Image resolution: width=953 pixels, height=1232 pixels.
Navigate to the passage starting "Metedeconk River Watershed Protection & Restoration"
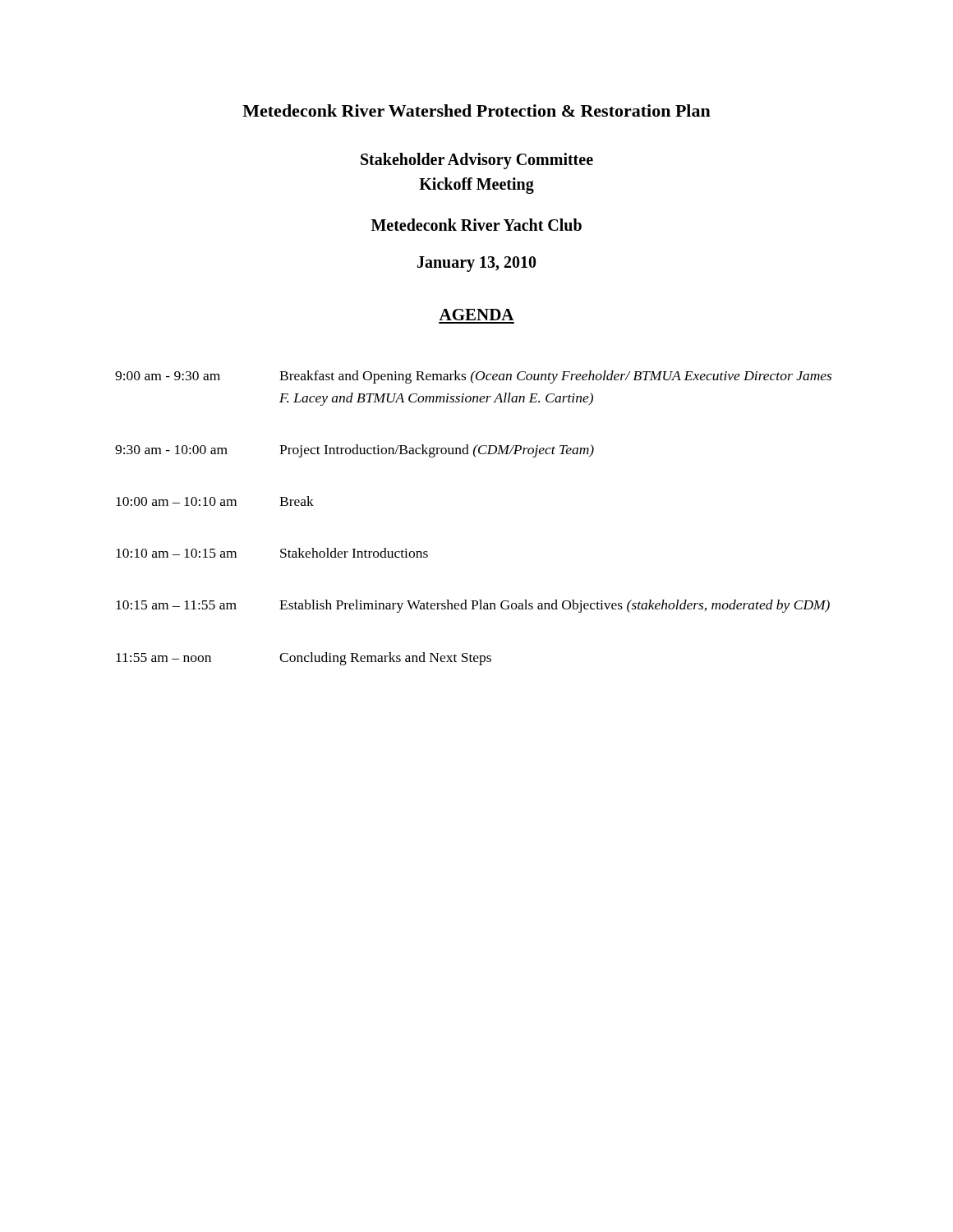point(476,110)
